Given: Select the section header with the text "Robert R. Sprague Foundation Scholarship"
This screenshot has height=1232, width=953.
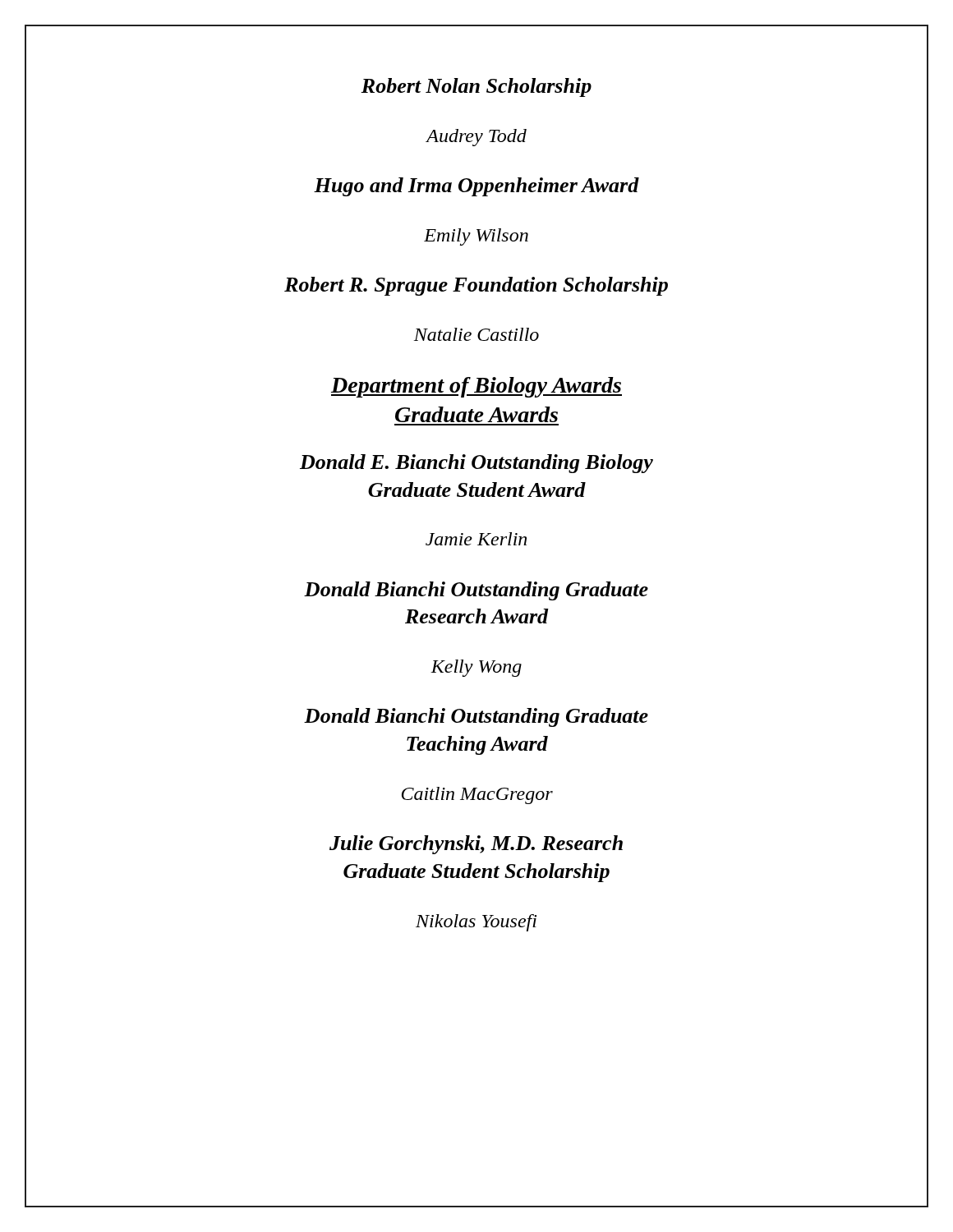Looking at the screenshot, I should 476,285.
